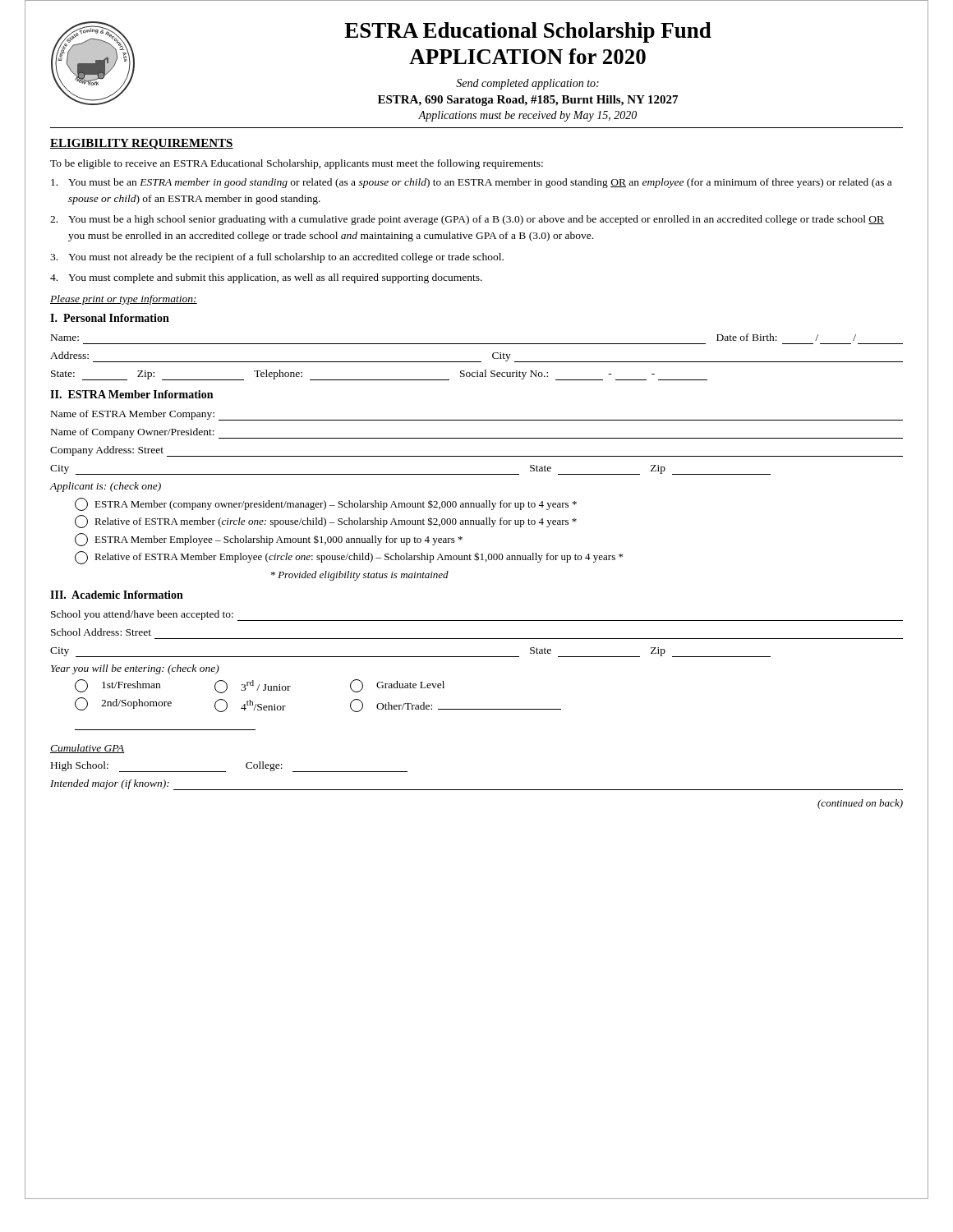Select the region starting "Address: City"
Screen dimensions: 1232x953
(x=476, y=355)
